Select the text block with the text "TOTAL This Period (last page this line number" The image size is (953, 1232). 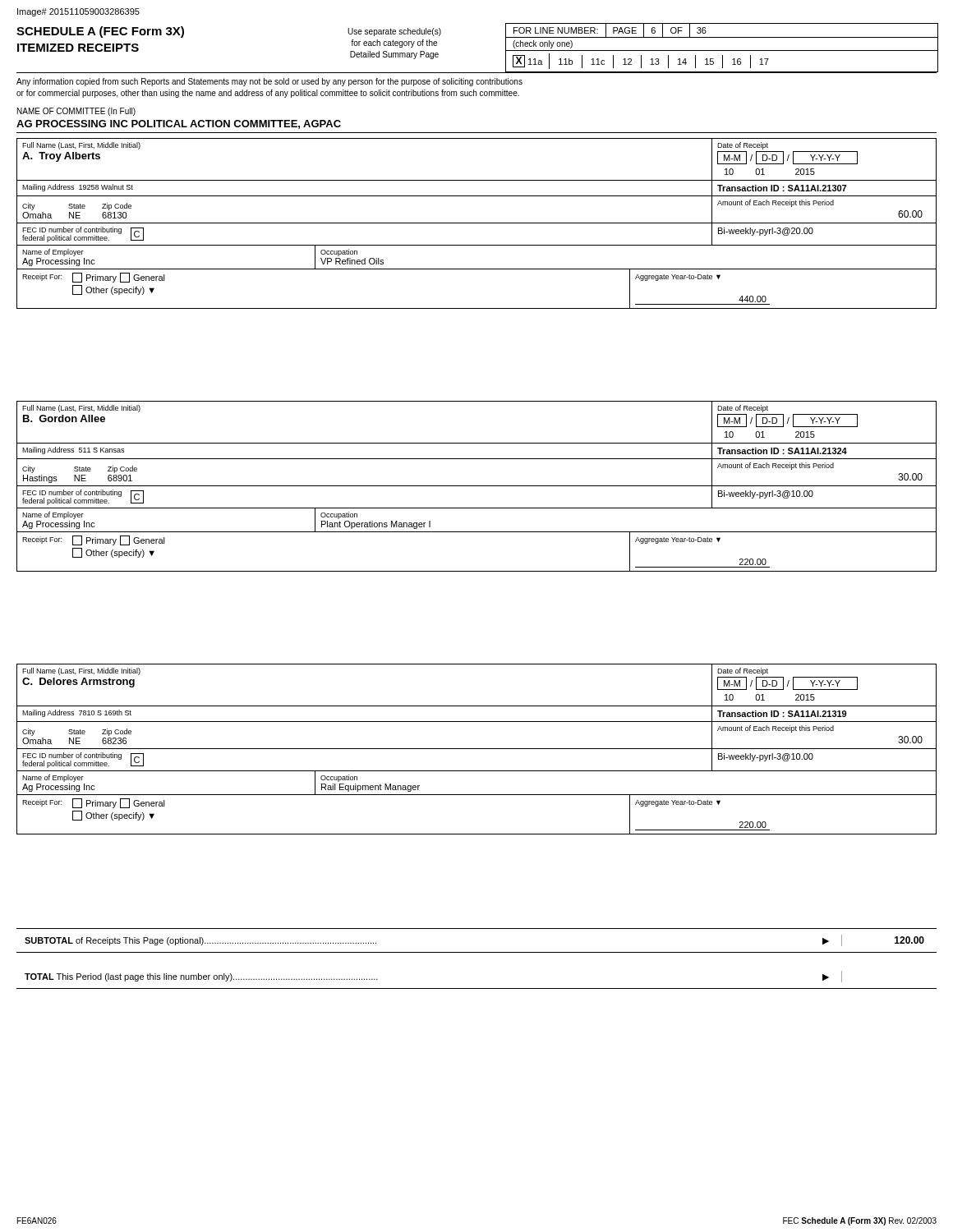click(x=476, y=977)
